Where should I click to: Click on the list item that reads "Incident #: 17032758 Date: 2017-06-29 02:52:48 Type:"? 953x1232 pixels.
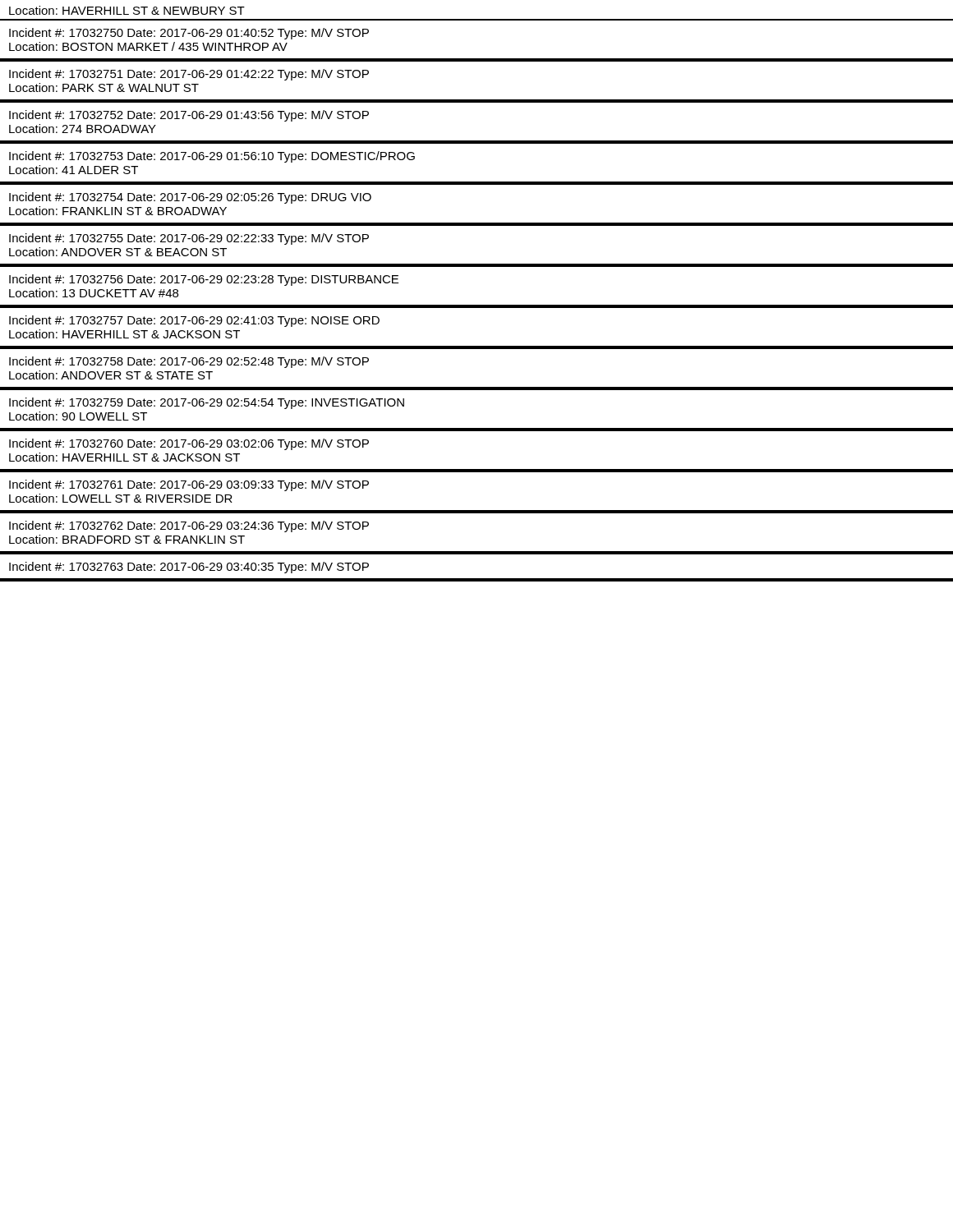pos(189,362)
